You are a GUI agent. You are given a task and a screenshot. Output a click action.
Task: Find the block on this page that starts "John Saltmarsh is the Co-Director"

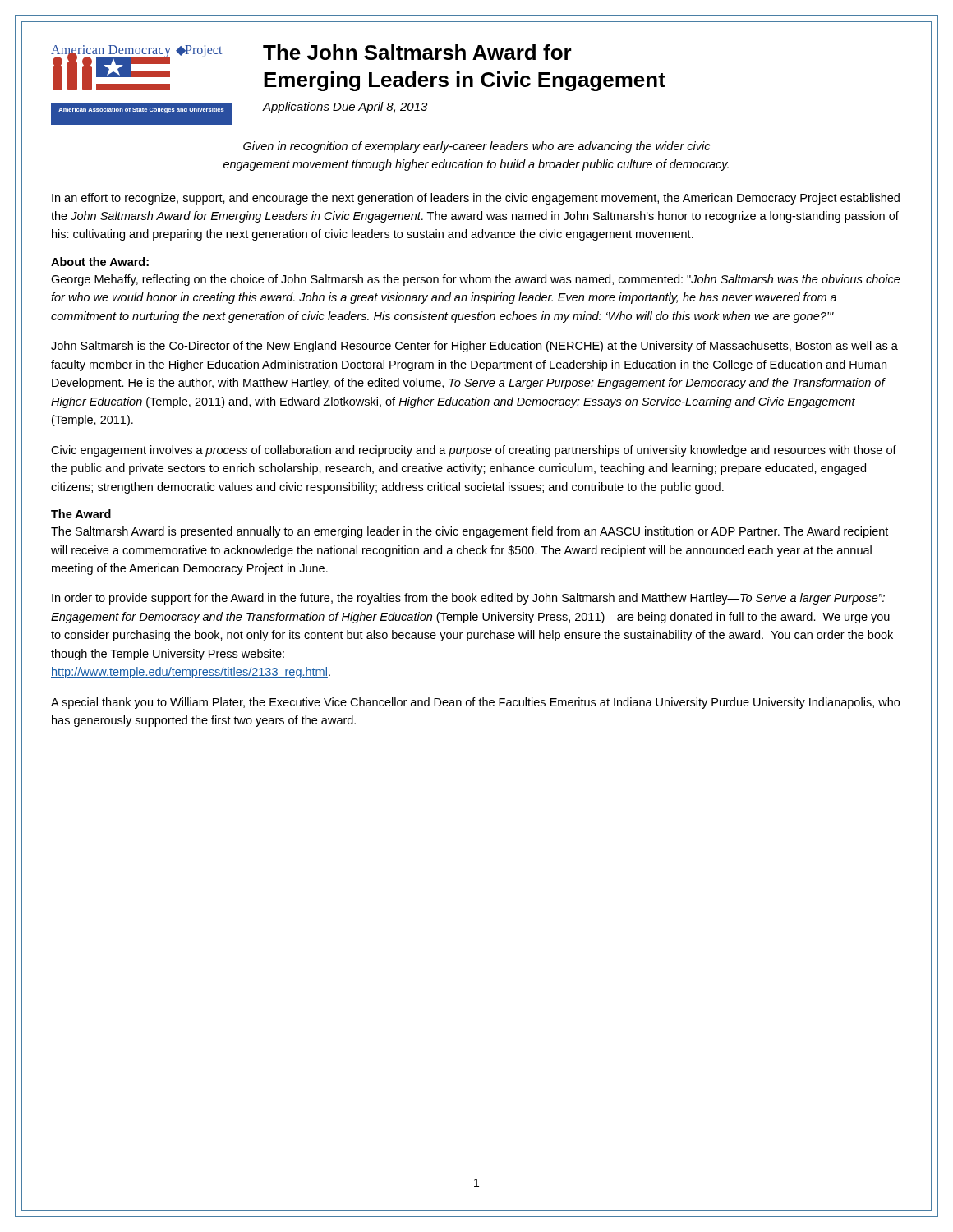[474, 383]
